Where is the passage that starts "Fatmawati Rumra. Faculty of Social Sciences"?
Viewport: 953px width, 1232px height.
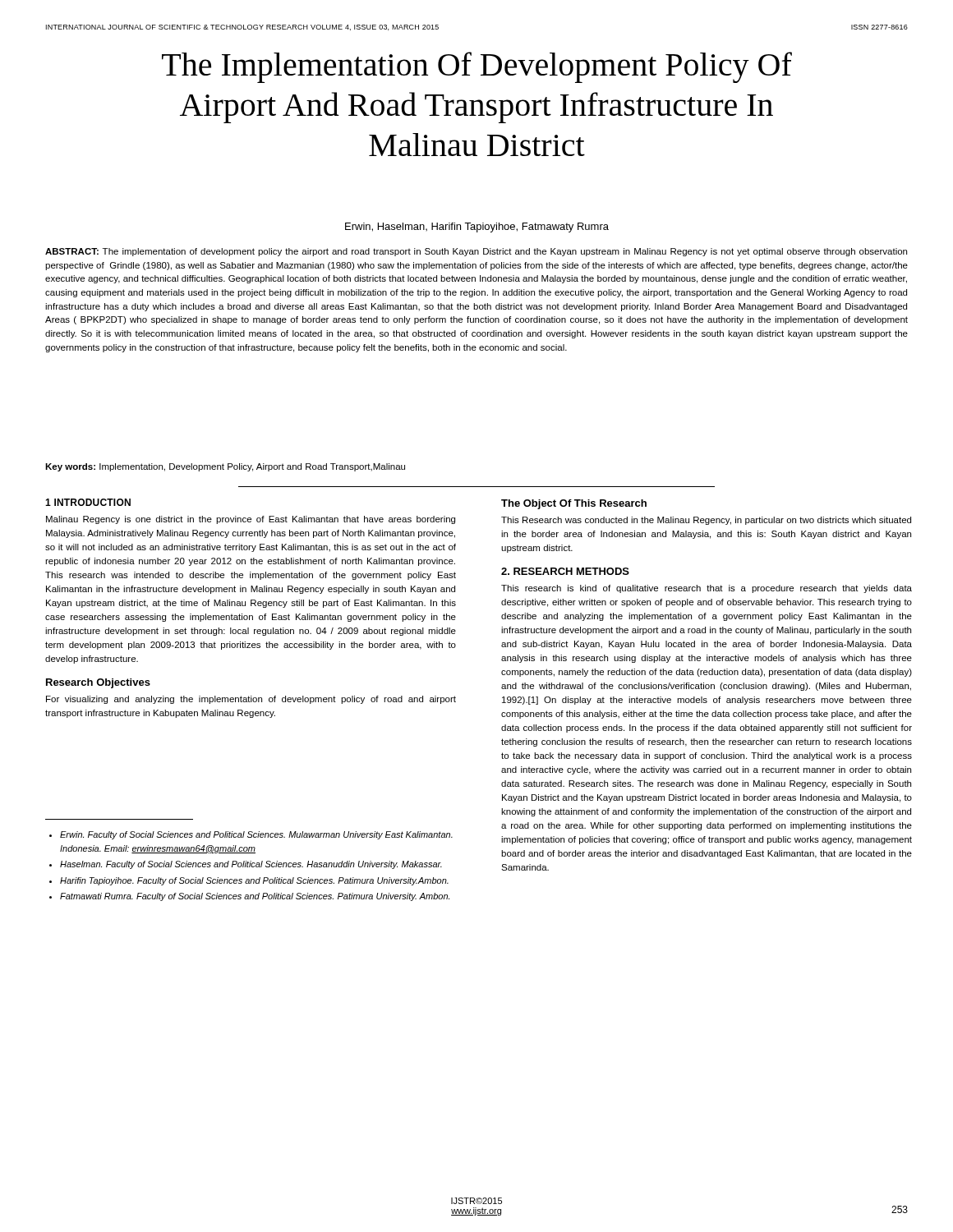click(255, 896)
